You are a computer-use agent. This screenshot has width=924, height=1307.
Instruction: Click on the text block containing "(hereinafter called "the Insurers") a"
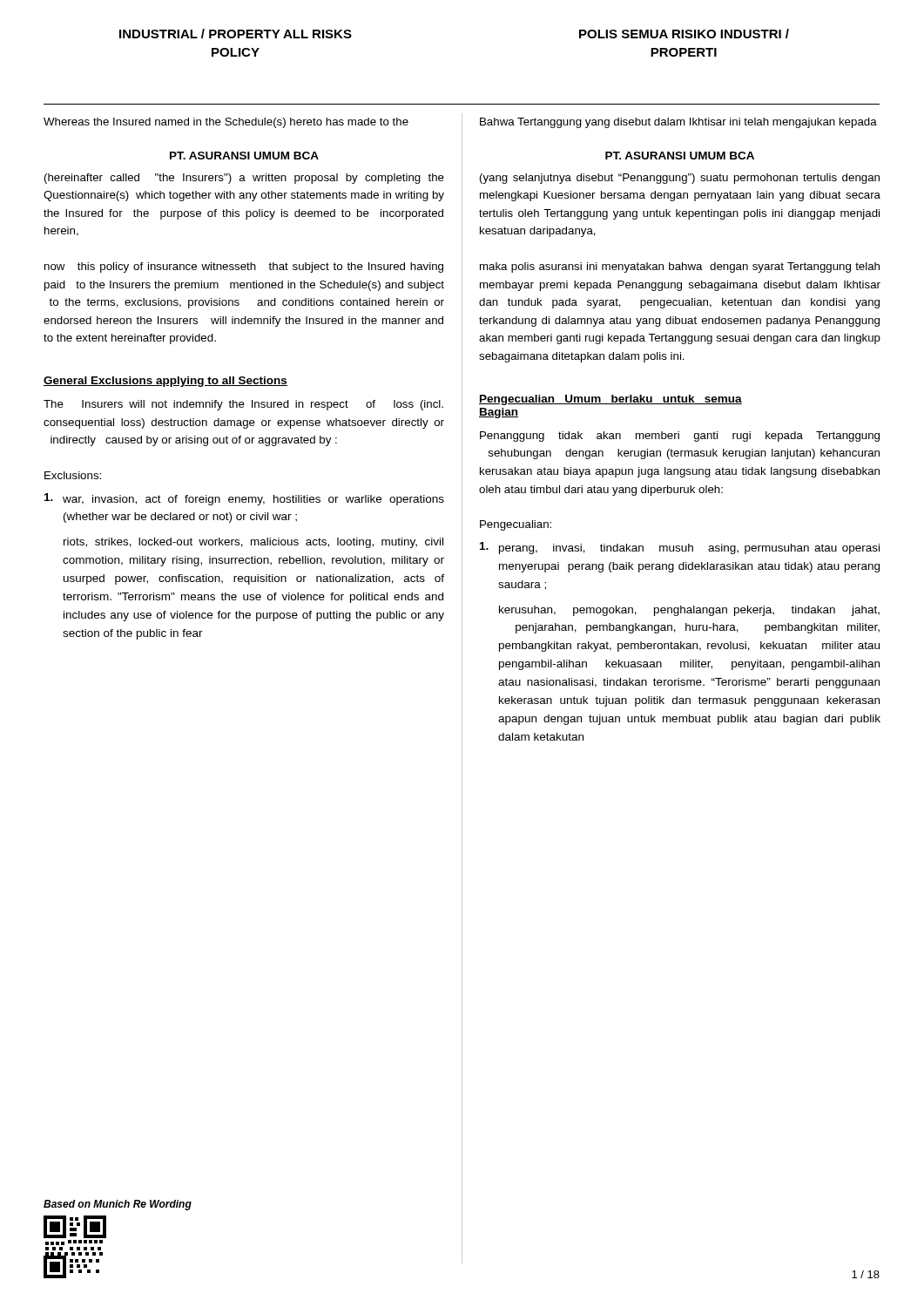point(244,204)
